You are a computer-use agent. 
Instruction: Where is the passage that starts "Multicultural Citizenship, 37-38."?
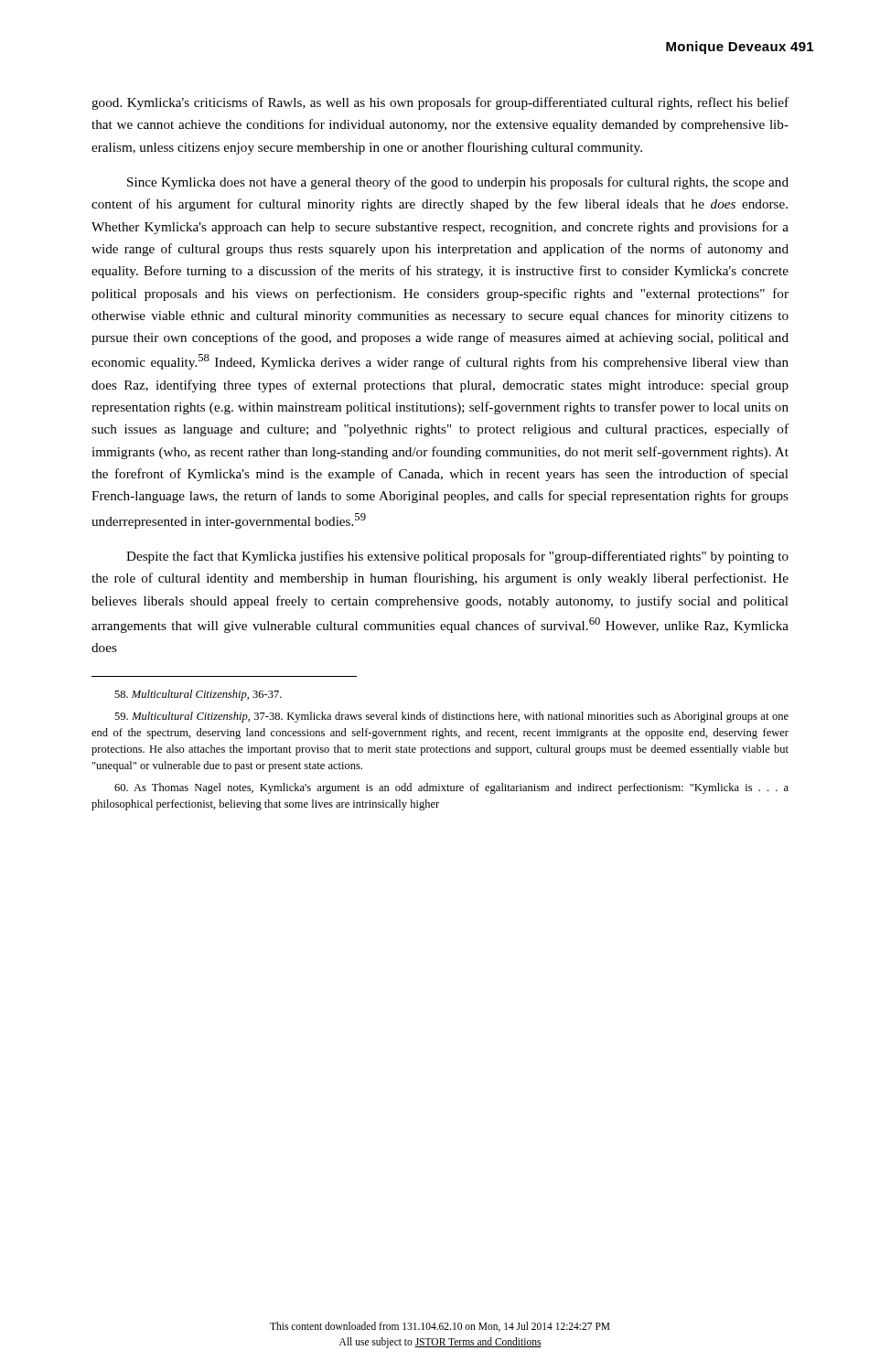440,741
